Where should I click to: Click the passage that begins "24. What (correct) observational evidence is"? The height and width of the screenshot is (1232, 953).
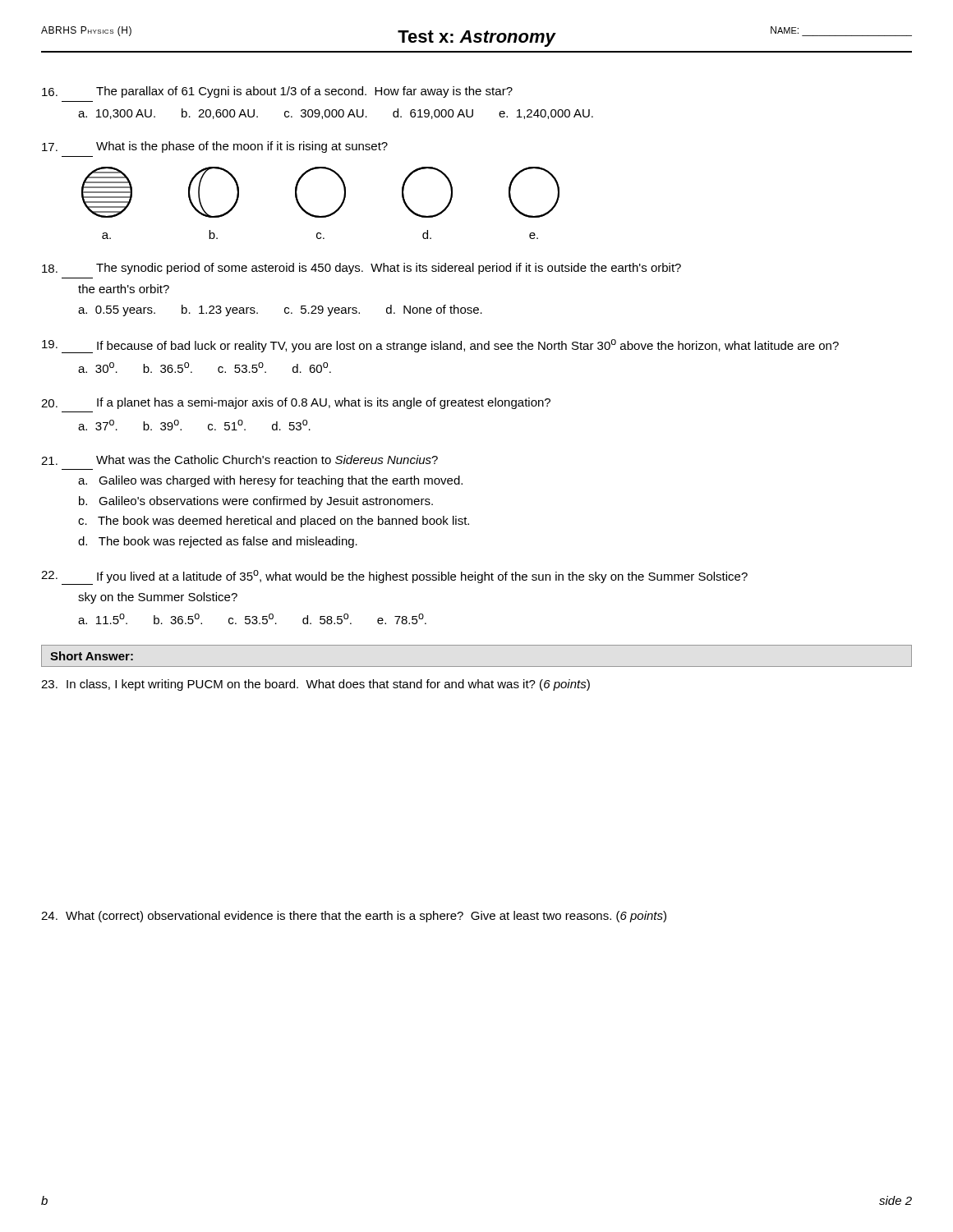click(x=476, y=916)
